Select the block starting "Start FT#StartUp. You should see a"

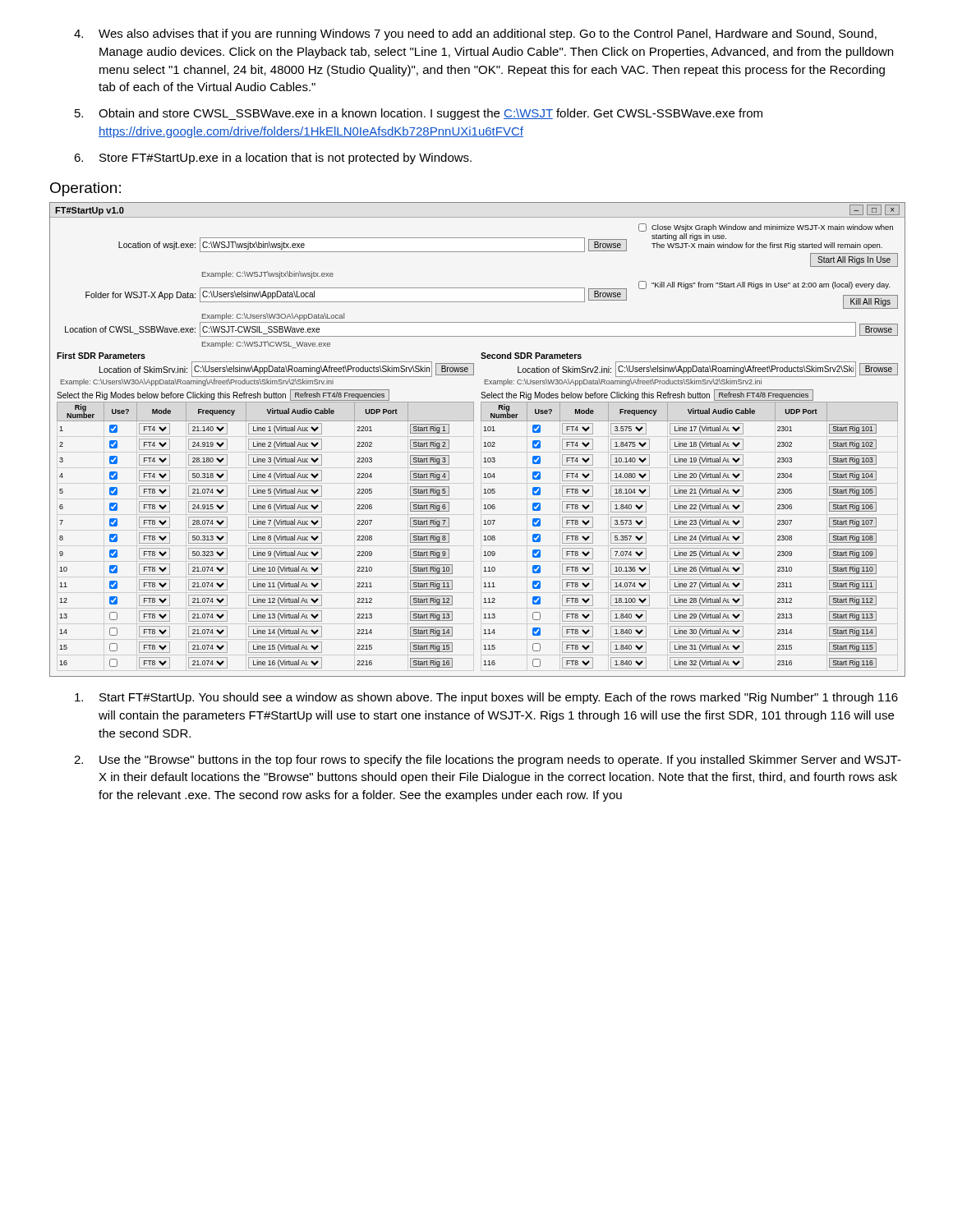489,715
